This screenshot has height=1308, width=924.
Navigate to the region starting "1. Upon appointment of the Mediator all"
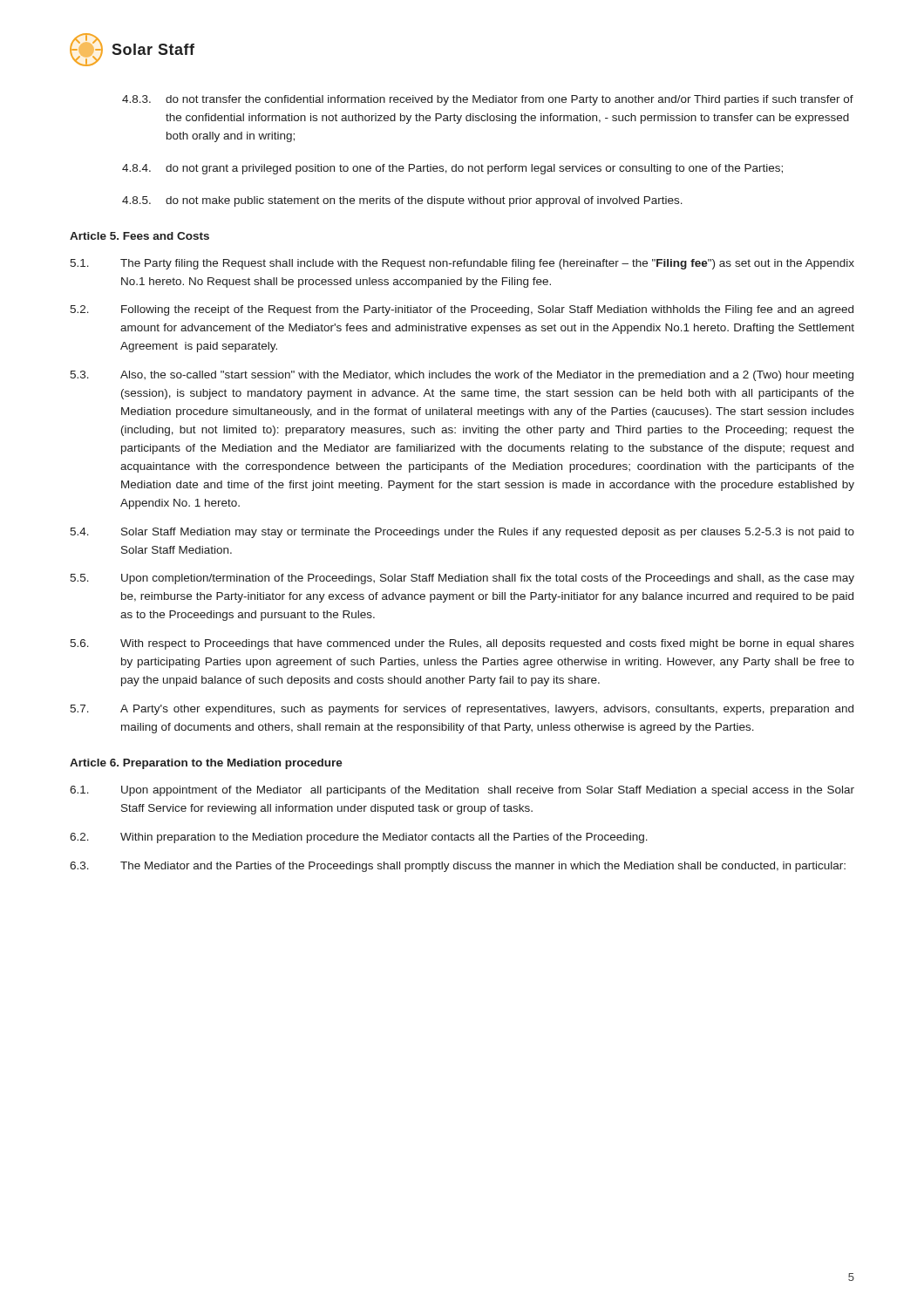(x=462, y=799)
